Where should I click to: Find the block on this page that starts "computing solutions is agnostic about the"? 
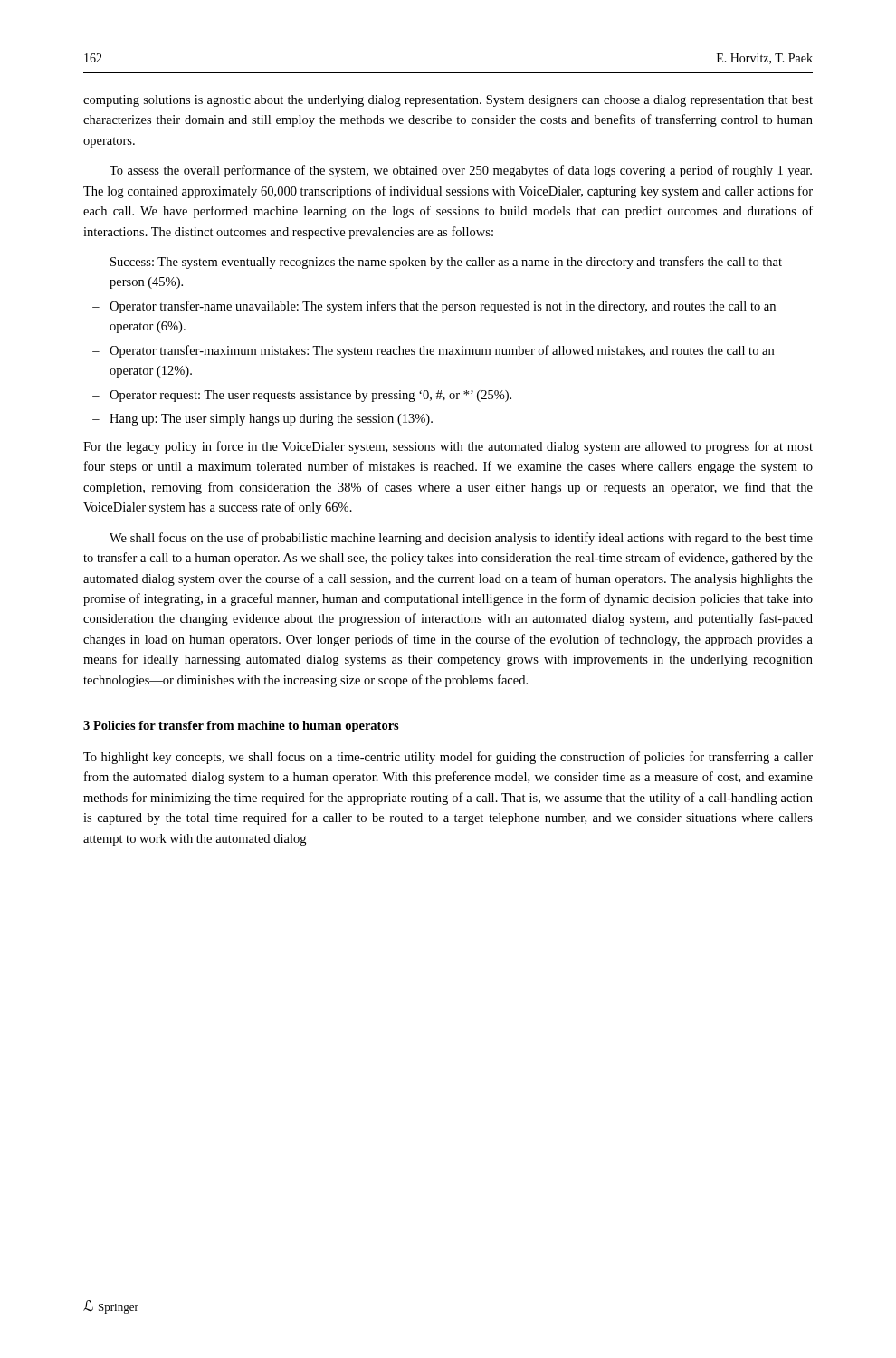(448, 120)
